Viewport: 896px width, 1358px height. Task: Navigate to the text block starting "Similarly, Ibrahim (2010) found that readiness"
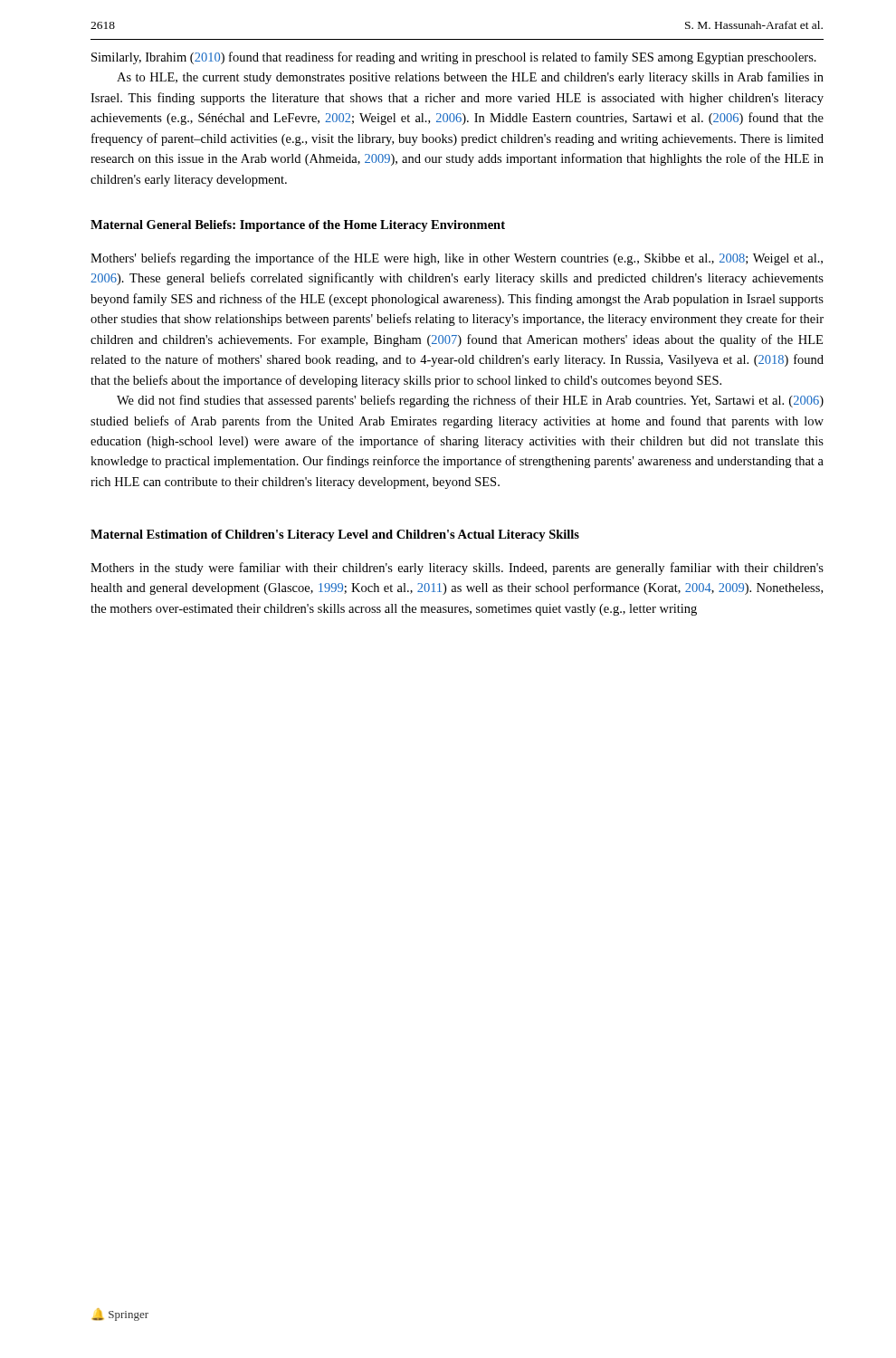(457, 57)
